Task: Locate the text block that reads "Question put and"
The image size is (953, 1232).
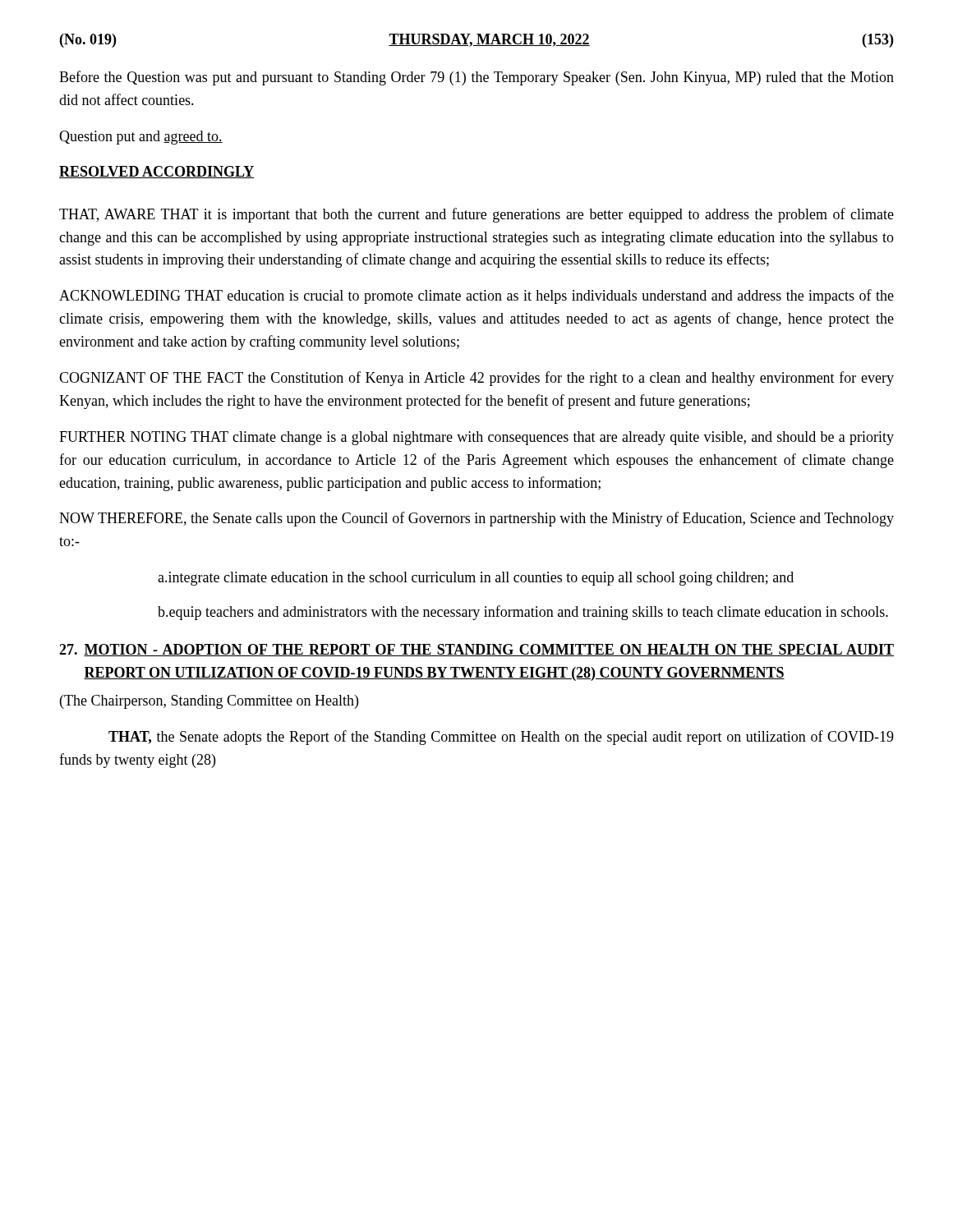Action: tap(141, 136)
